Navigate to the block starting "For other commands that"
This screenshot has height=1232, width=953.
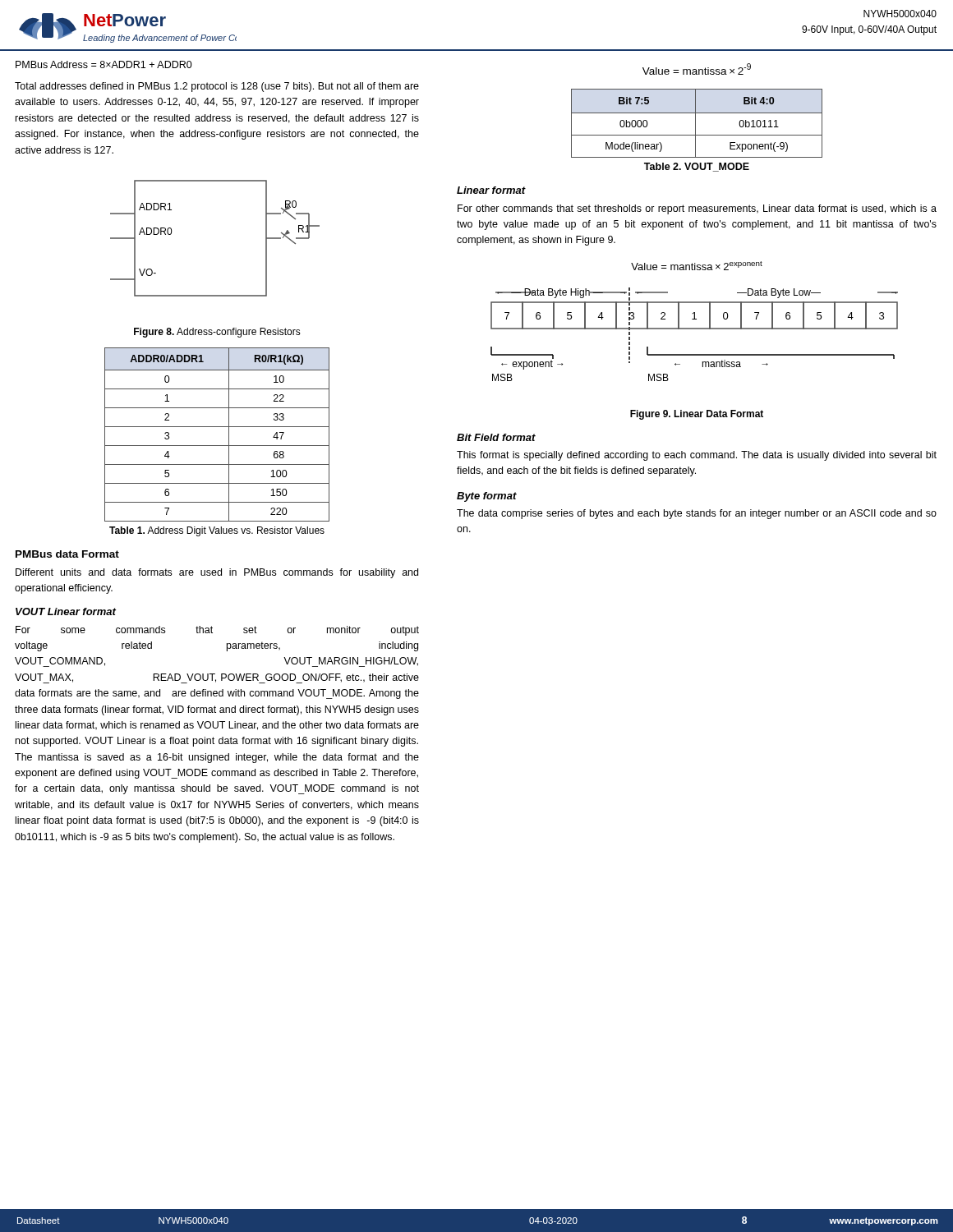click(697, 224)
